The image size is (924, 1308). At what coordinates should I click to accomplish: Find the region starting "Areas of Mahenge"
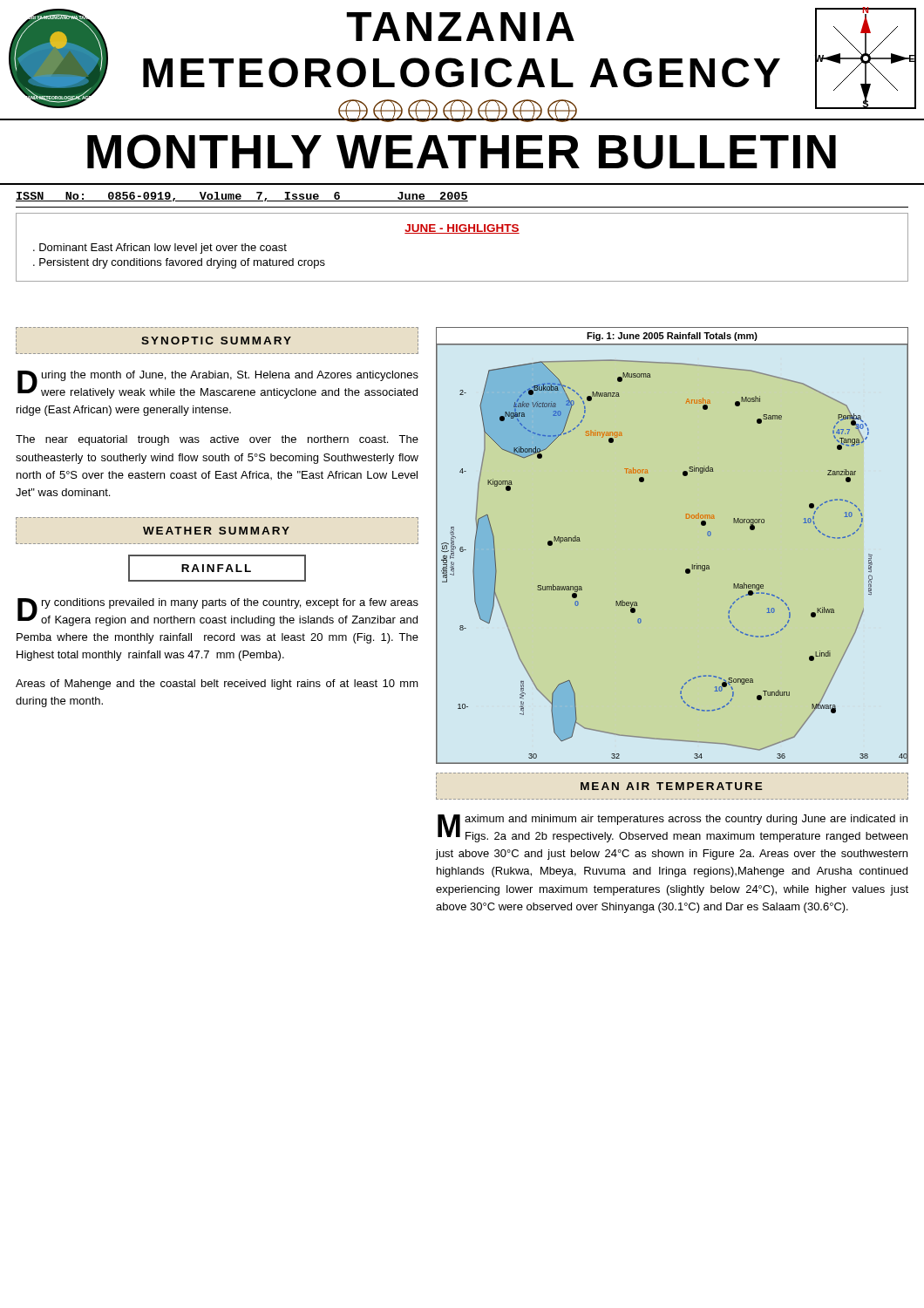[x=217, y=692]
